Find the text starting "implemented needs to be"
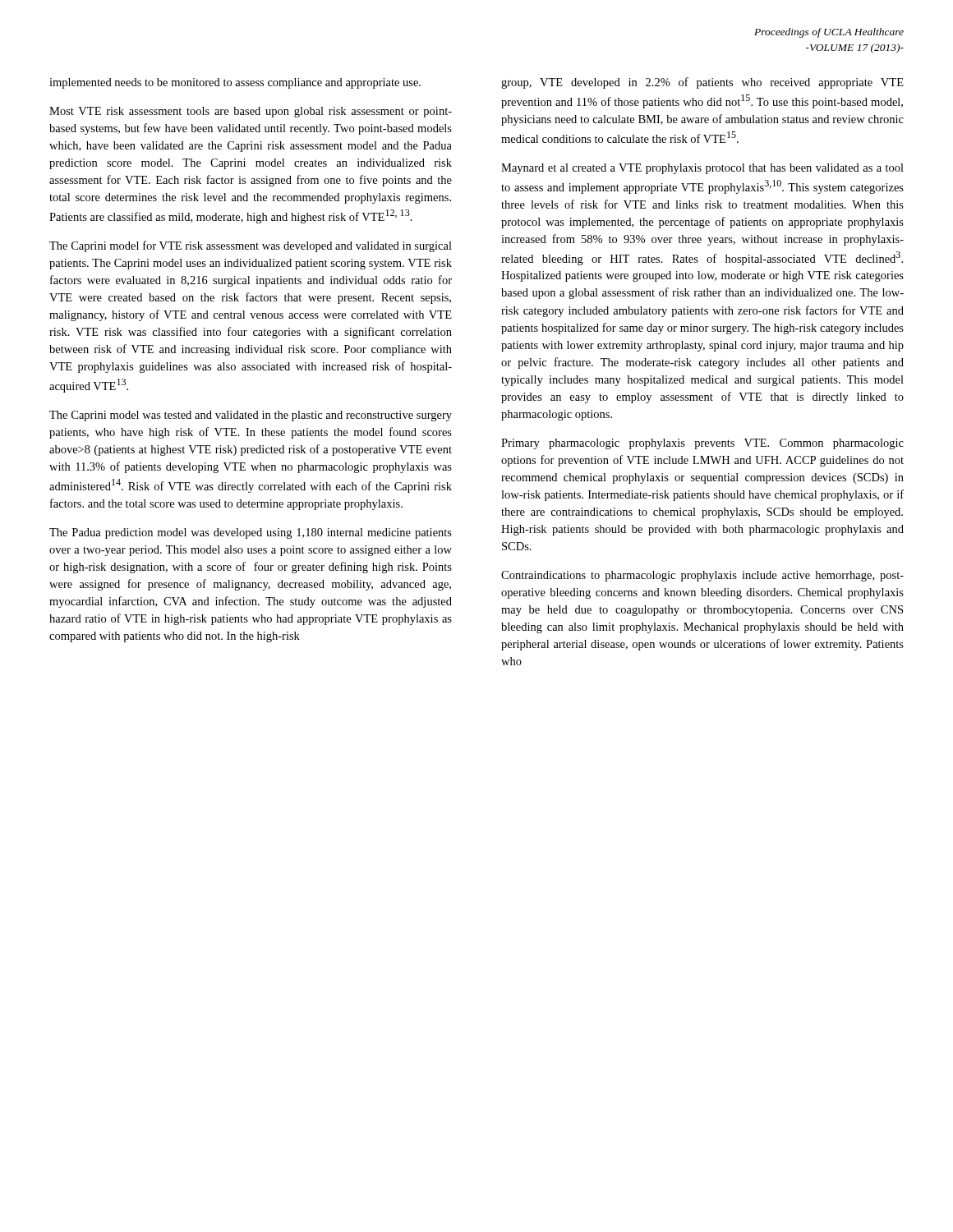This screenshot has height=1232, width=953. 251,83
